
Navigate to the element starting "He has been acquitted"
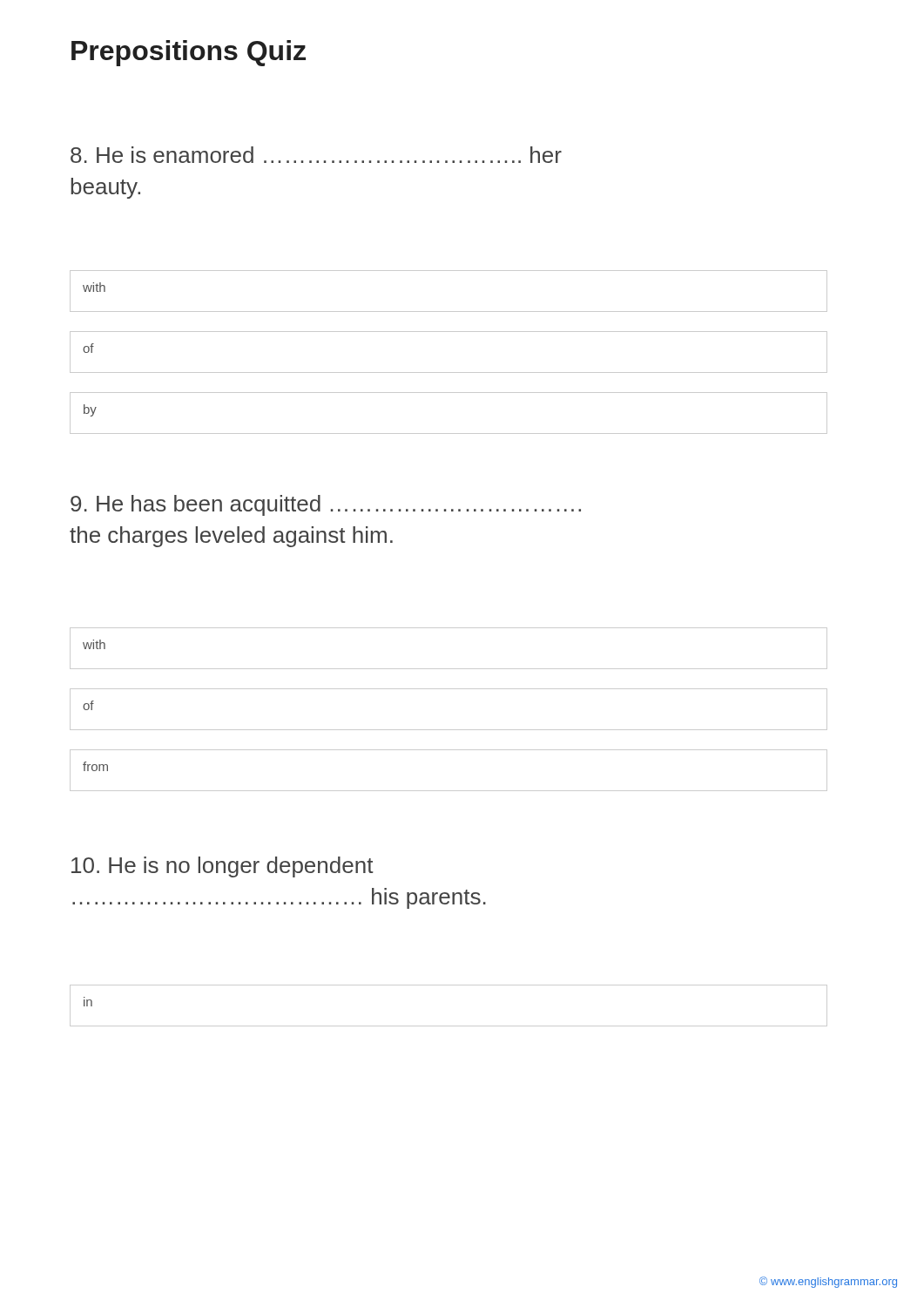[326, 519]
